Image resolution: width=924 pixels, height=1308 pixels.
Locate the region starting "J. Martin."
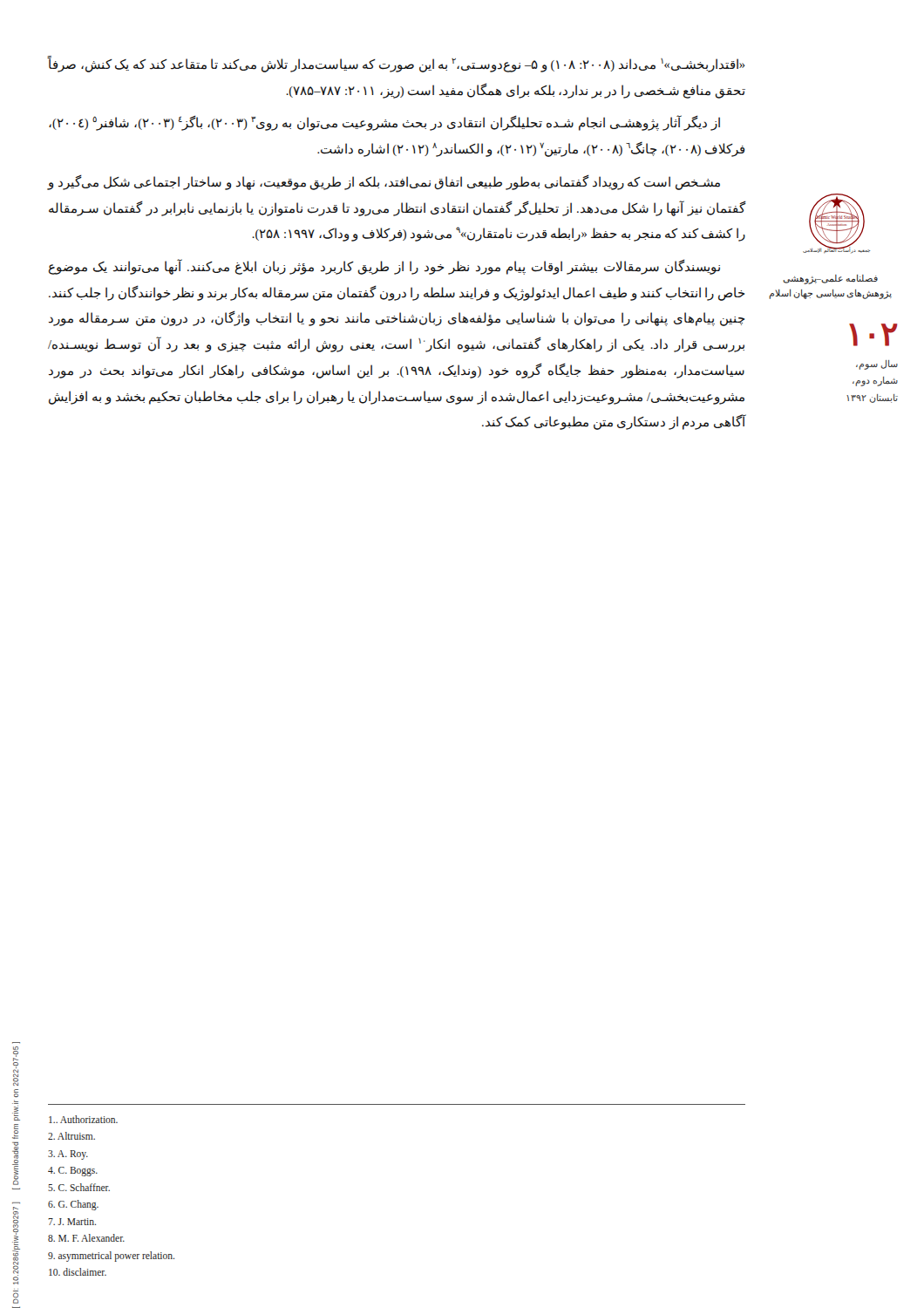click(x=72, y=1222)
